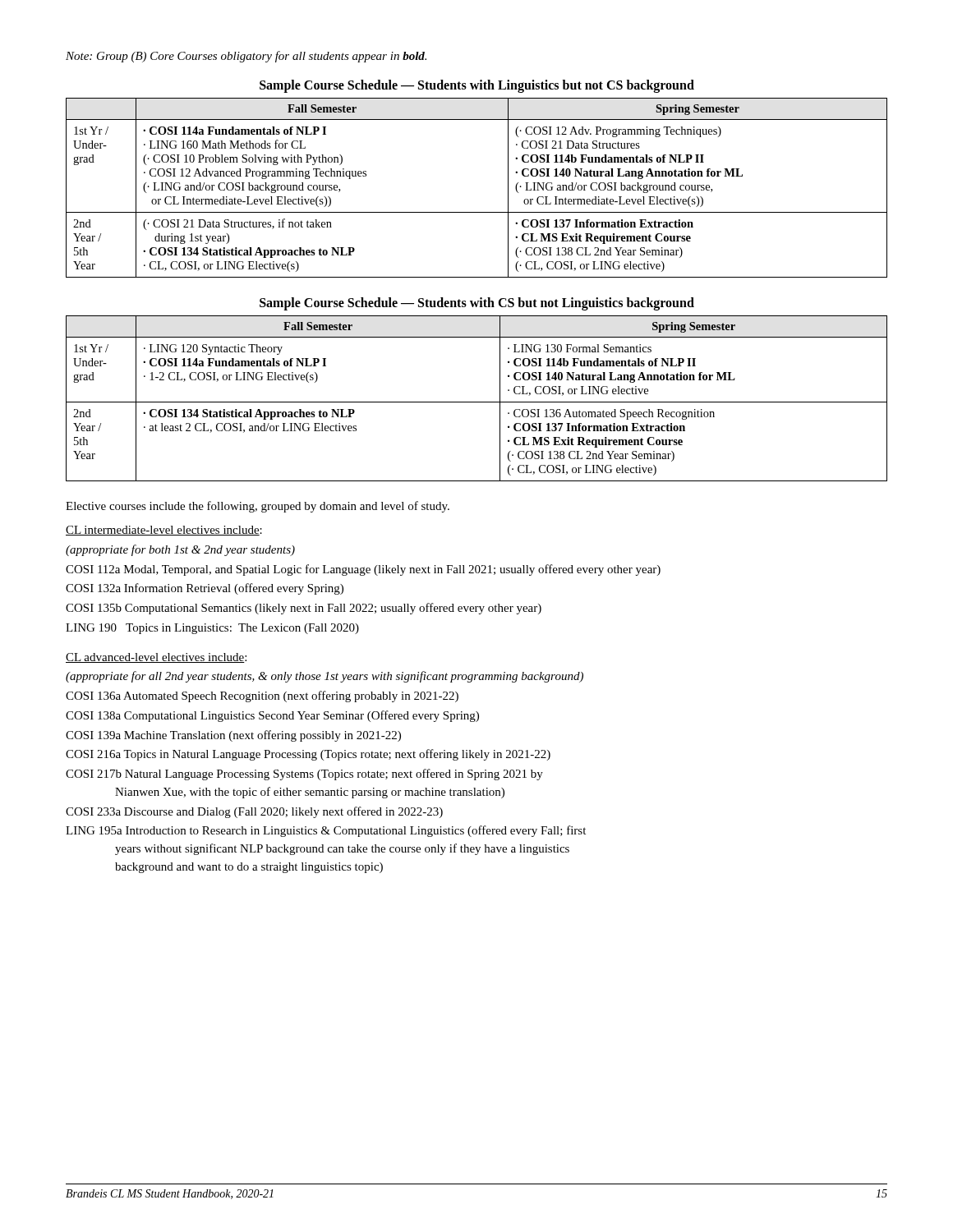Click on the text block that says "(appropriate for both 1st & 2nd"

180,549
